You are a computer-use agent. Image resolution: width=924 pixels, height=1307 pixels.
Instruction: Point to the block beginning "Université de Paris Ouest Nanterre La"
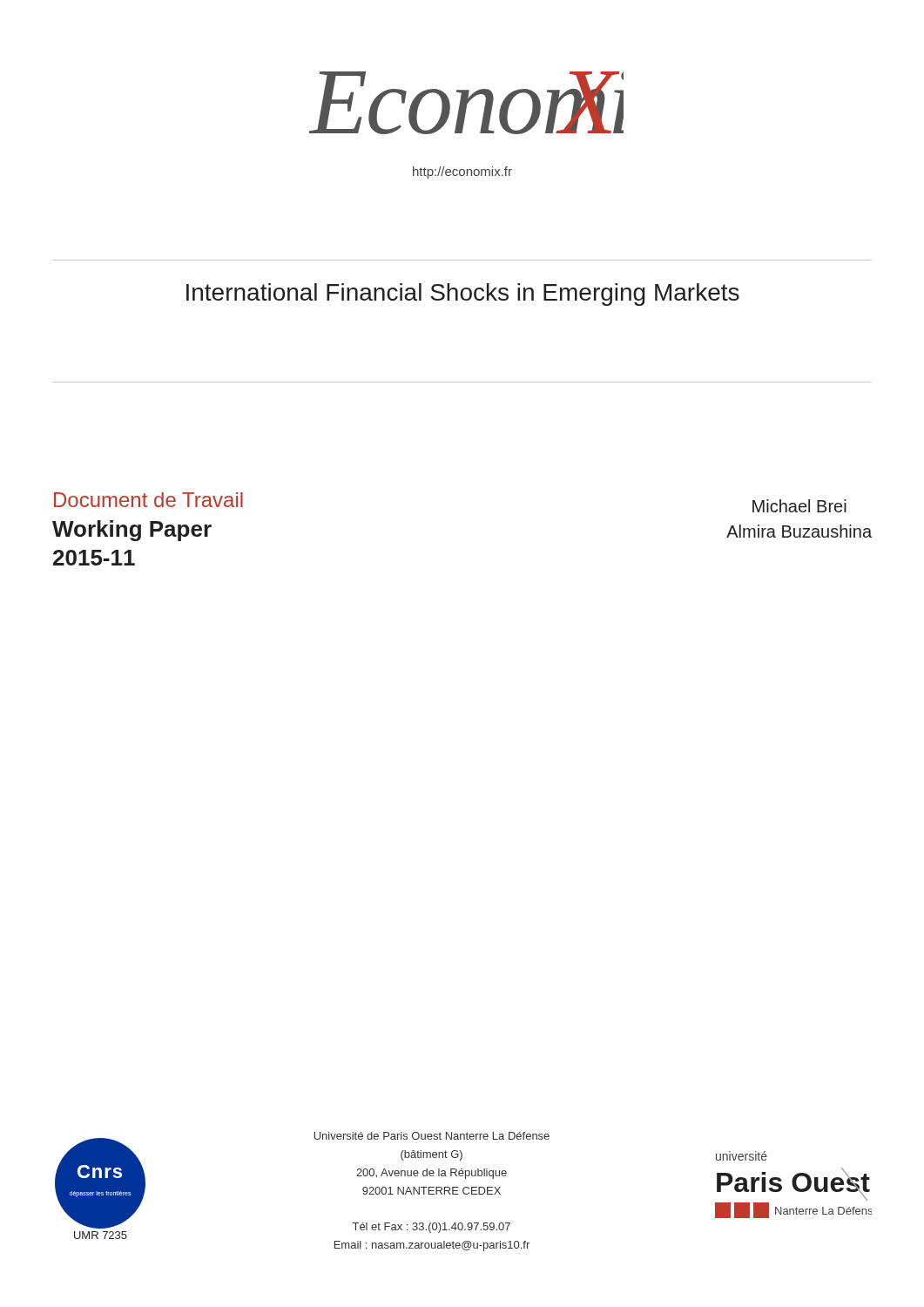[x=432, y=1191]
